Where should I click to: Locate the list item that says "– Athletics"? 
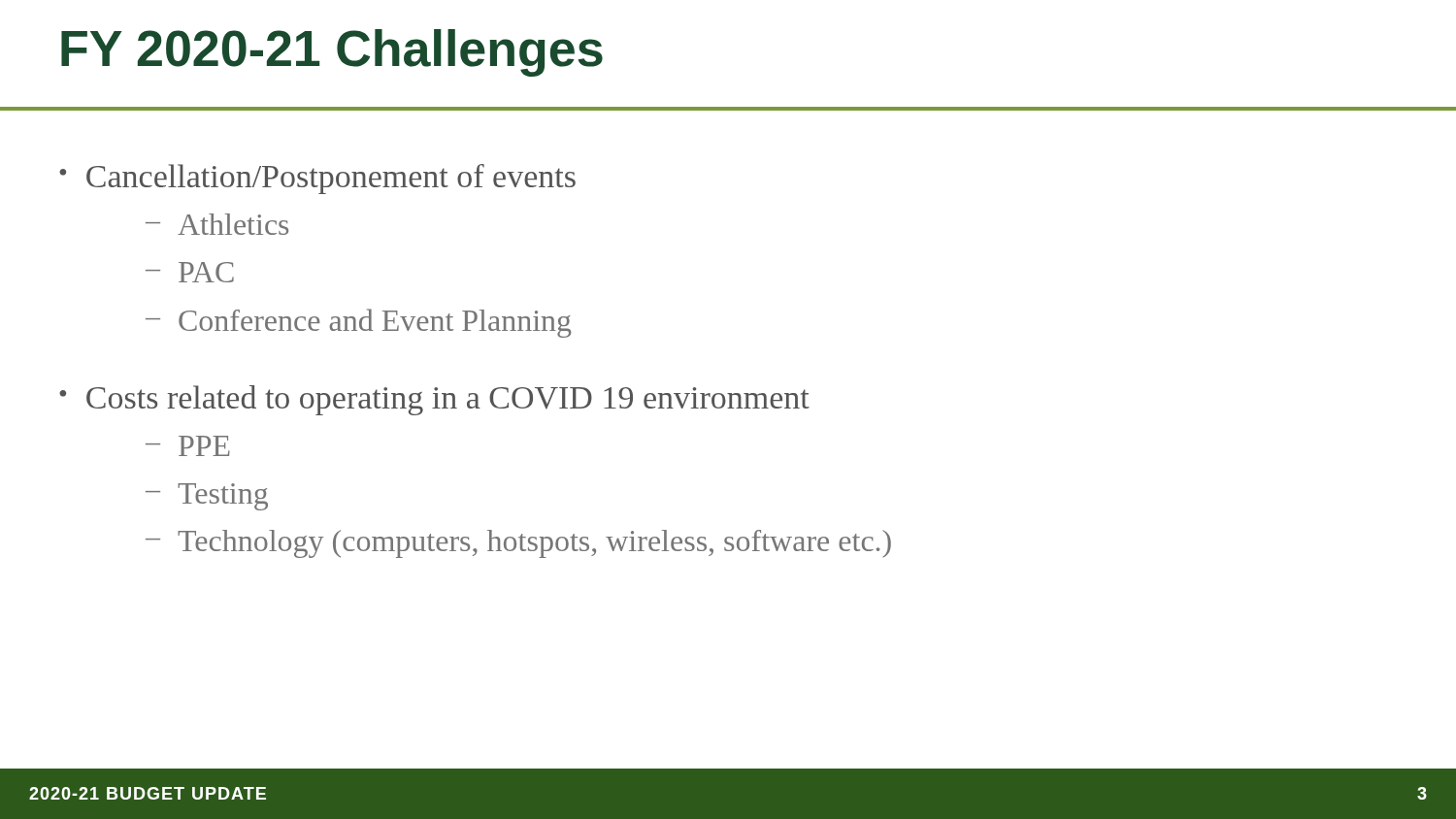click(218, 225)
